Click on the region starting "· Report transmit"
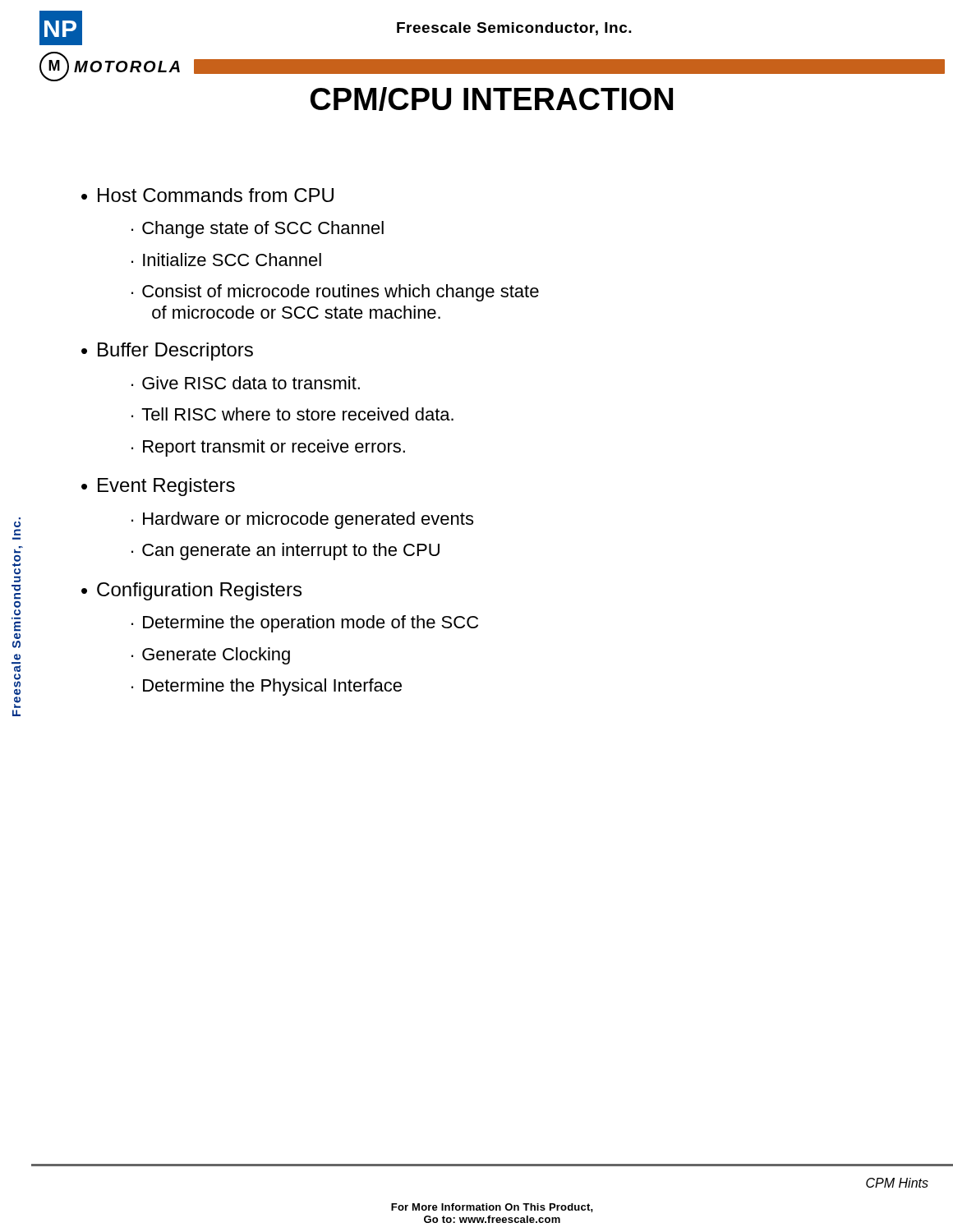Viewport: 953px width, 1232px height. click(x=268, y=448)
